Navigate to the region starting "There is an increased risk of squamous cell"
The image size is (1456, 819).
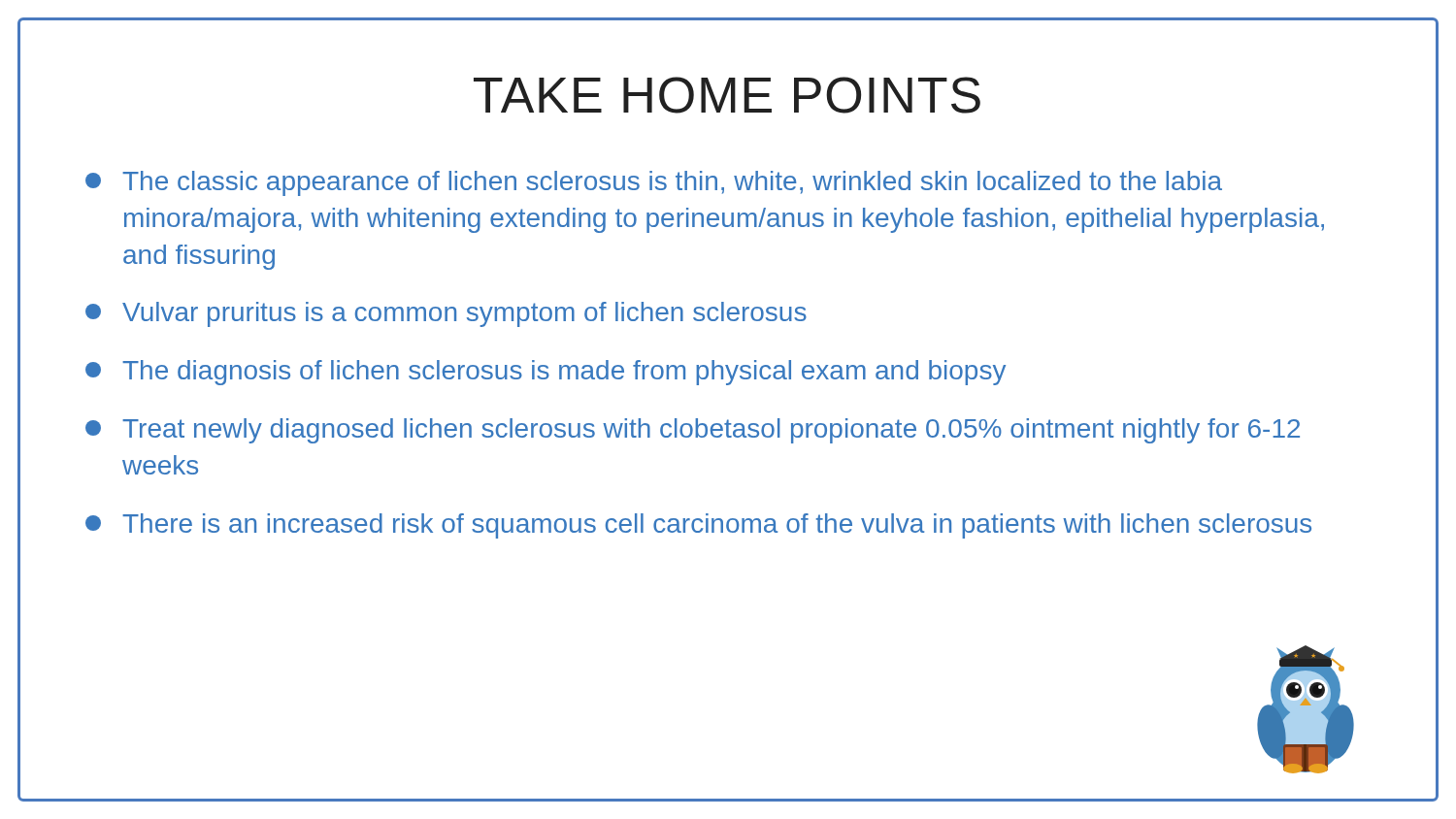pyautogui.click(x=728, y=524)
